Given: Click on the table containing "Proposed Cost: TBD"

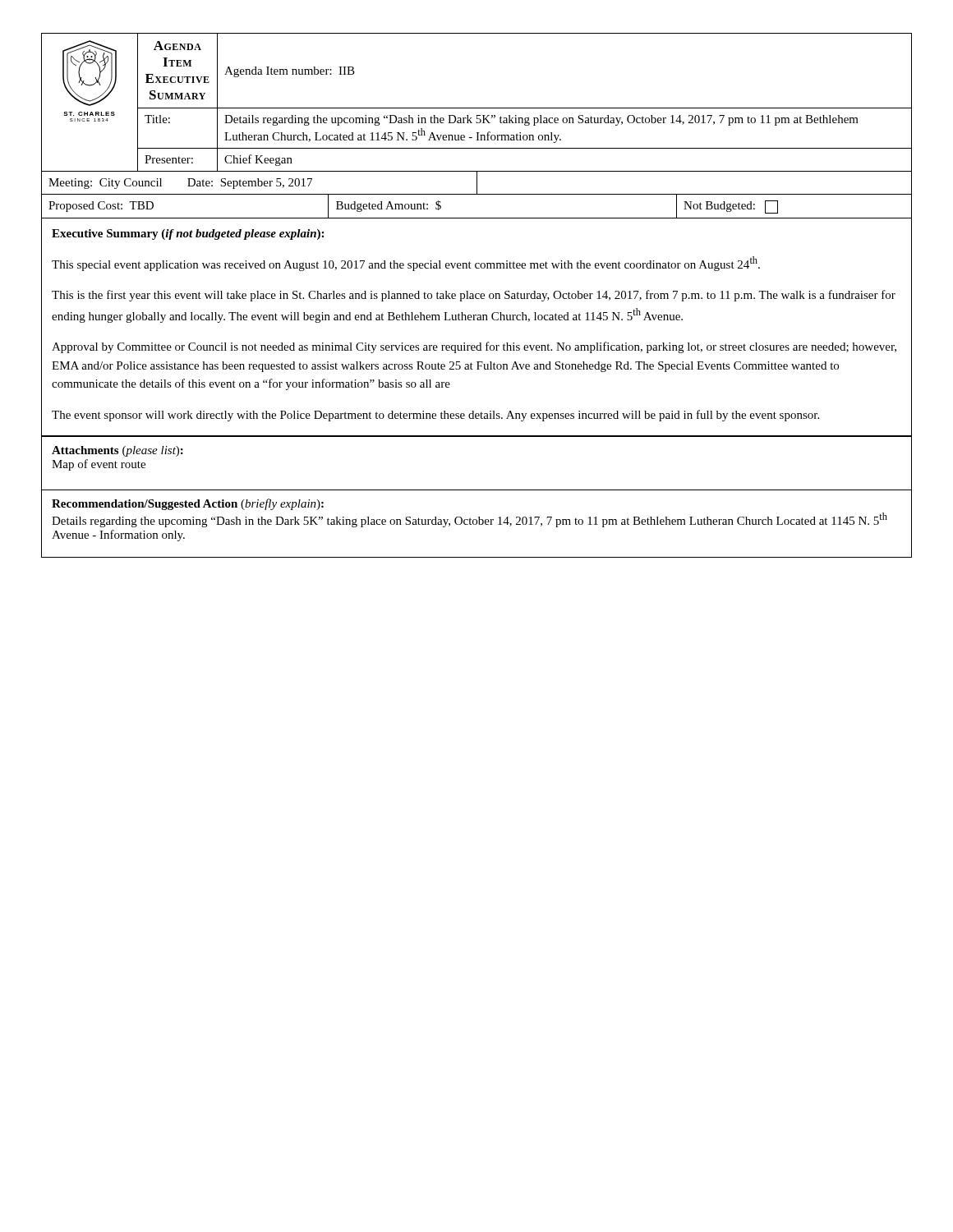Looking at the screenshot, I should 476,206.
